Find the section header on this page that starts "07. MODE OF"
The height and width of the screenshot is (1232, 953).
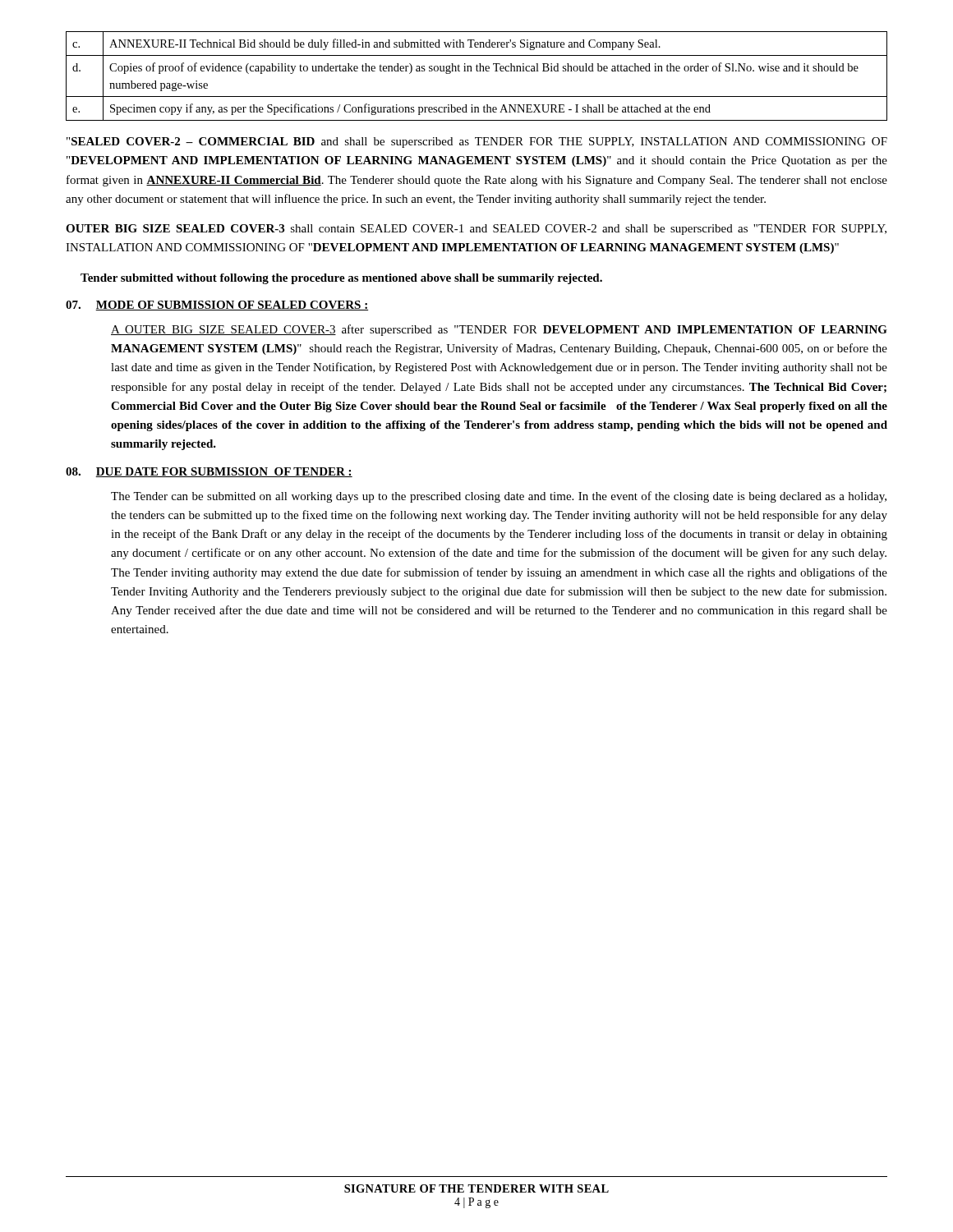217,305
